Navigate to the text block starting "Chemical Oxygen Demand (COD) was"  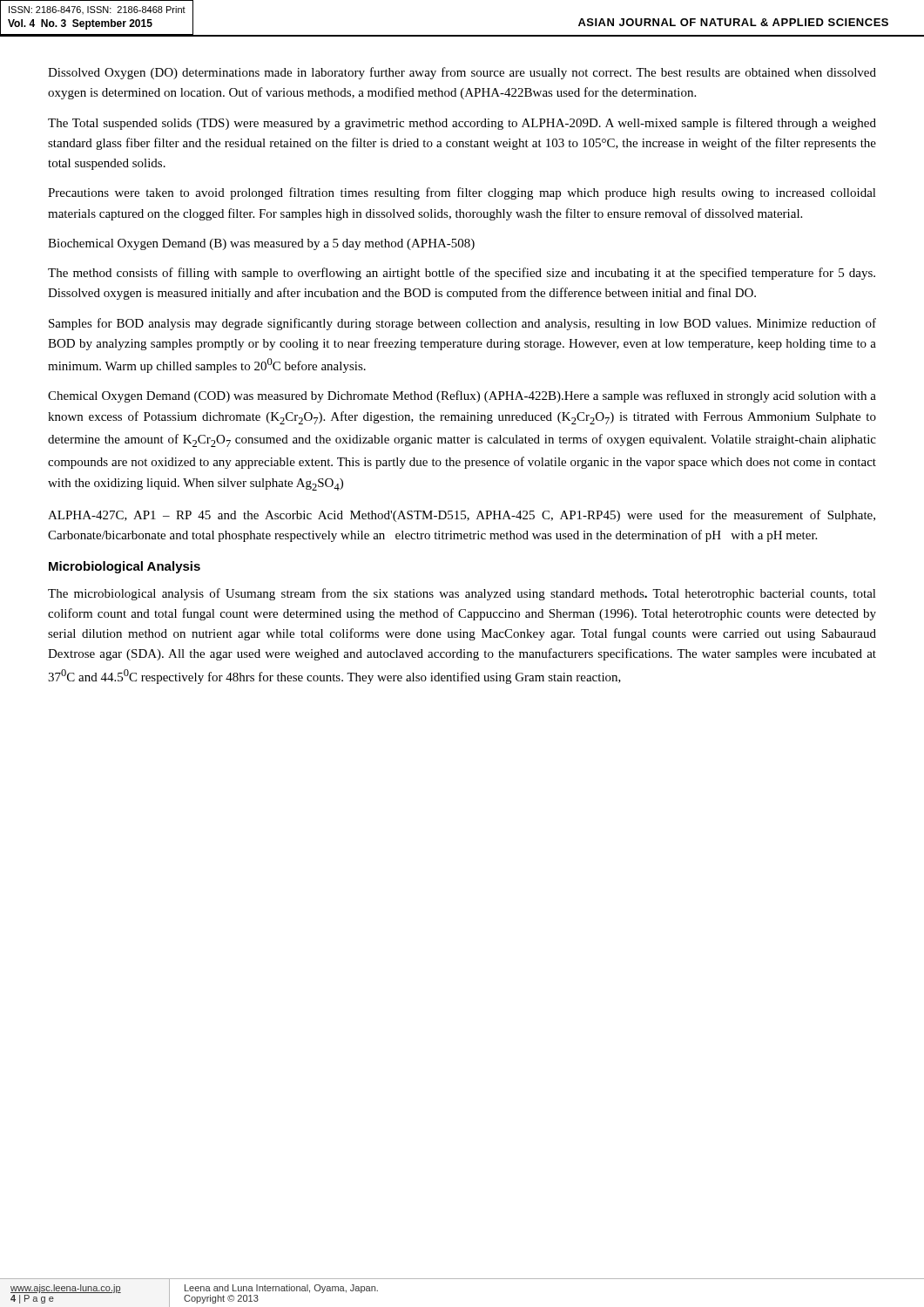click(462, 441)
